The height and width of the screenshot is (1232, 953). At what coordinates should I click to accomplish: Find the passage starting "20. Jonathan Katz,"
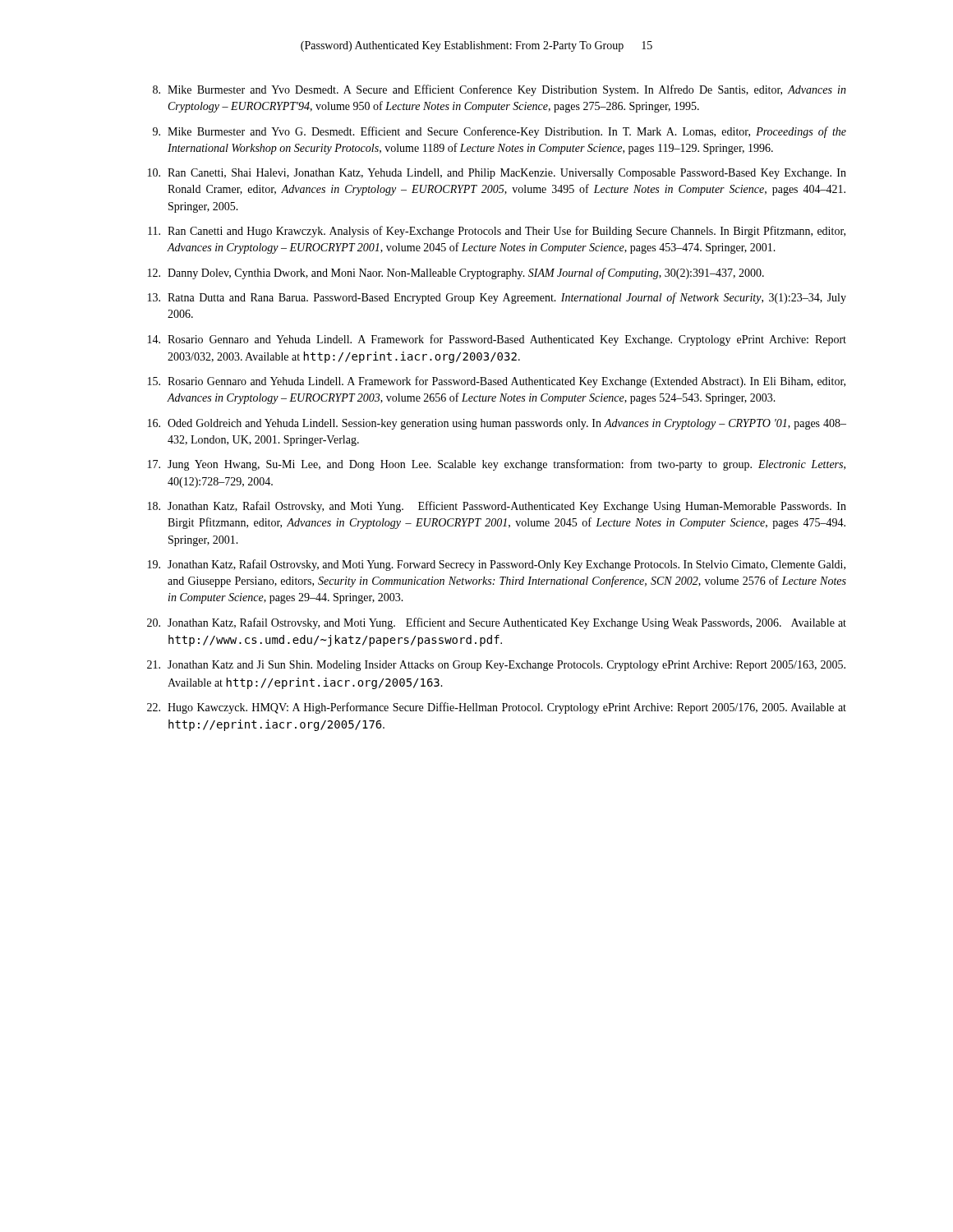click(x=489, y=632)
